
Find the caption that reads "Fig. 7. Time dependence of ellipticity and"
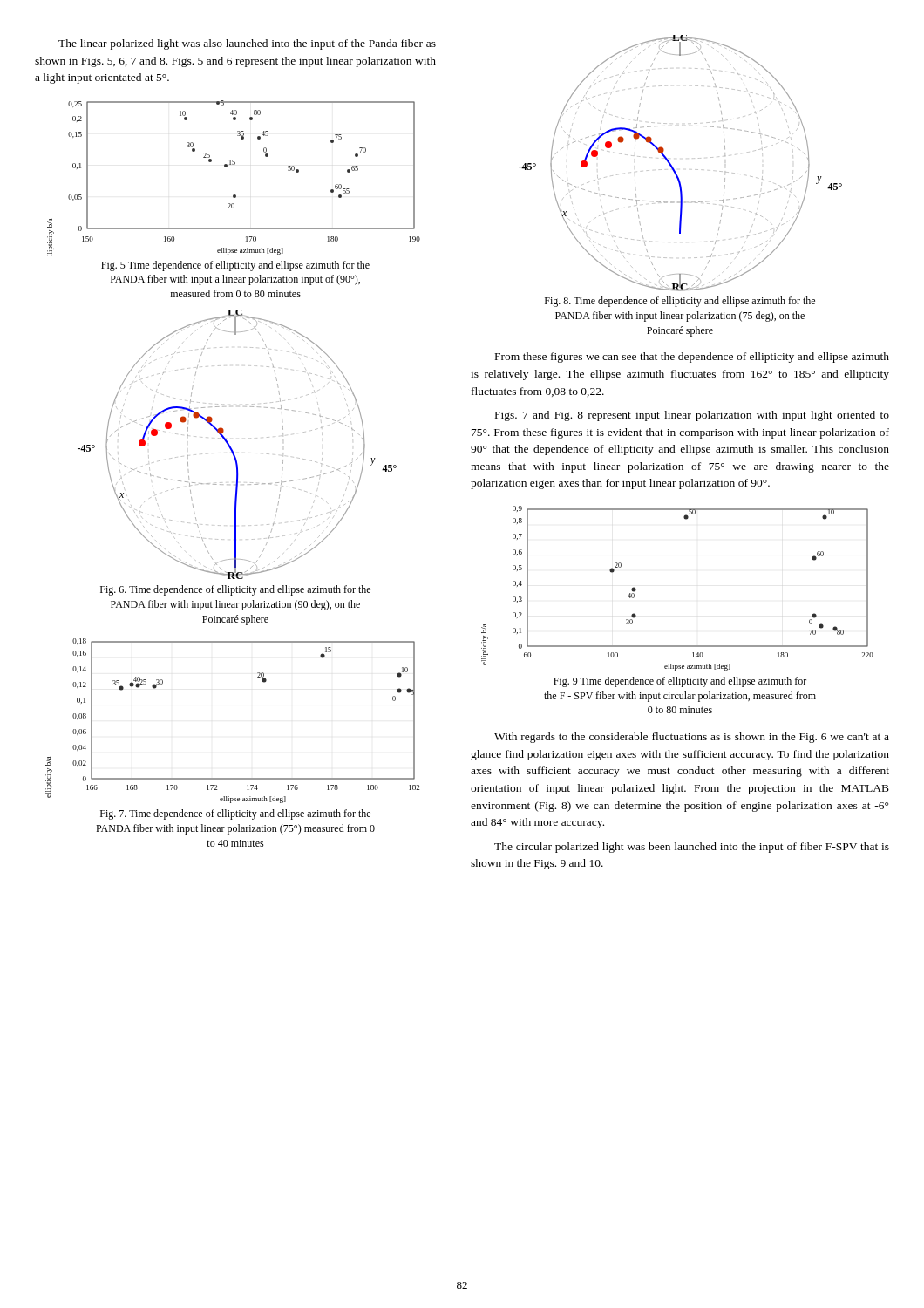point(235,829)
